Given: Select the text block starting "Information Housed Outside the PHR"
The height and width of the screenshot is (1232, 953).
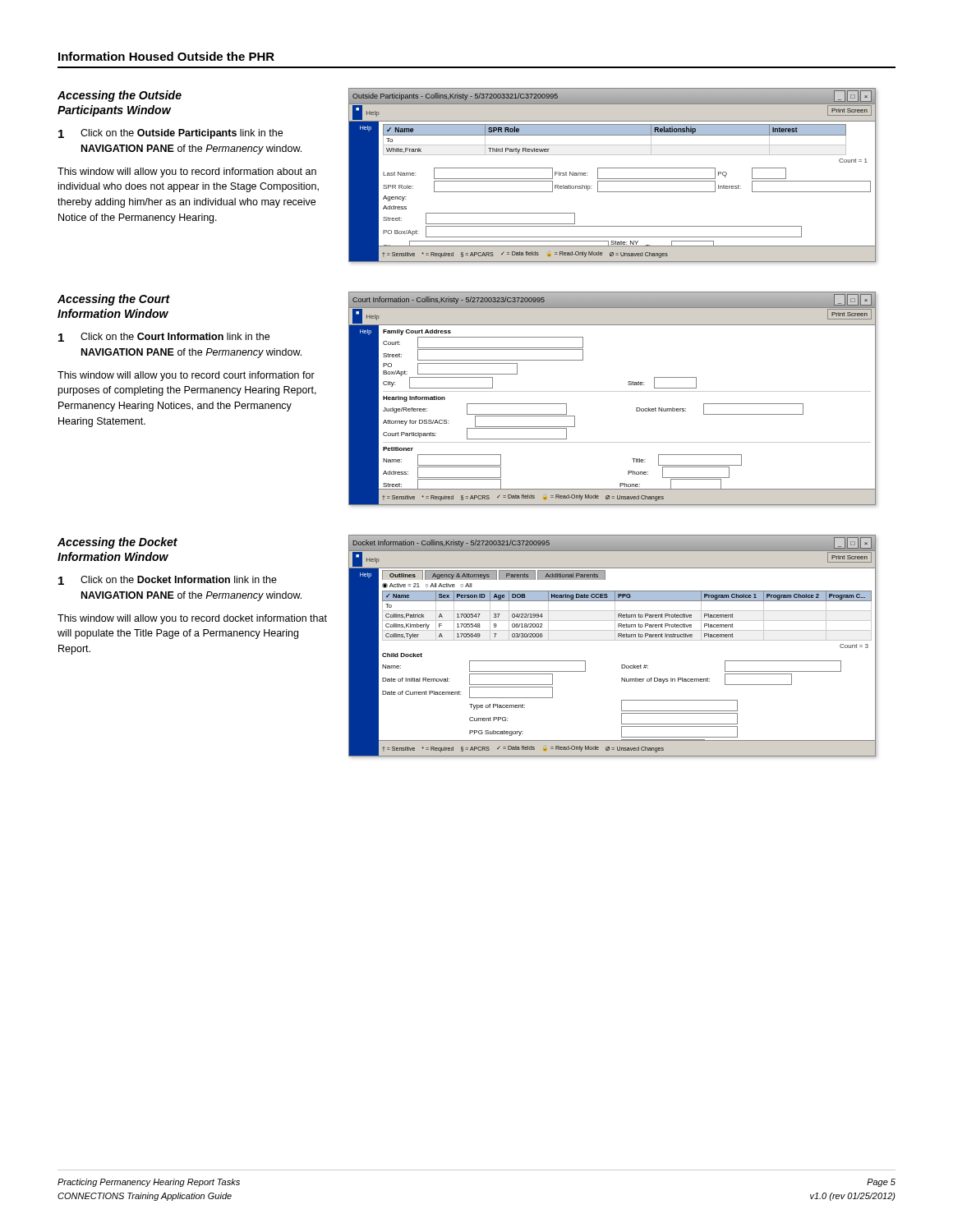Looking at the screenshot, I should (x=166, y=56).
